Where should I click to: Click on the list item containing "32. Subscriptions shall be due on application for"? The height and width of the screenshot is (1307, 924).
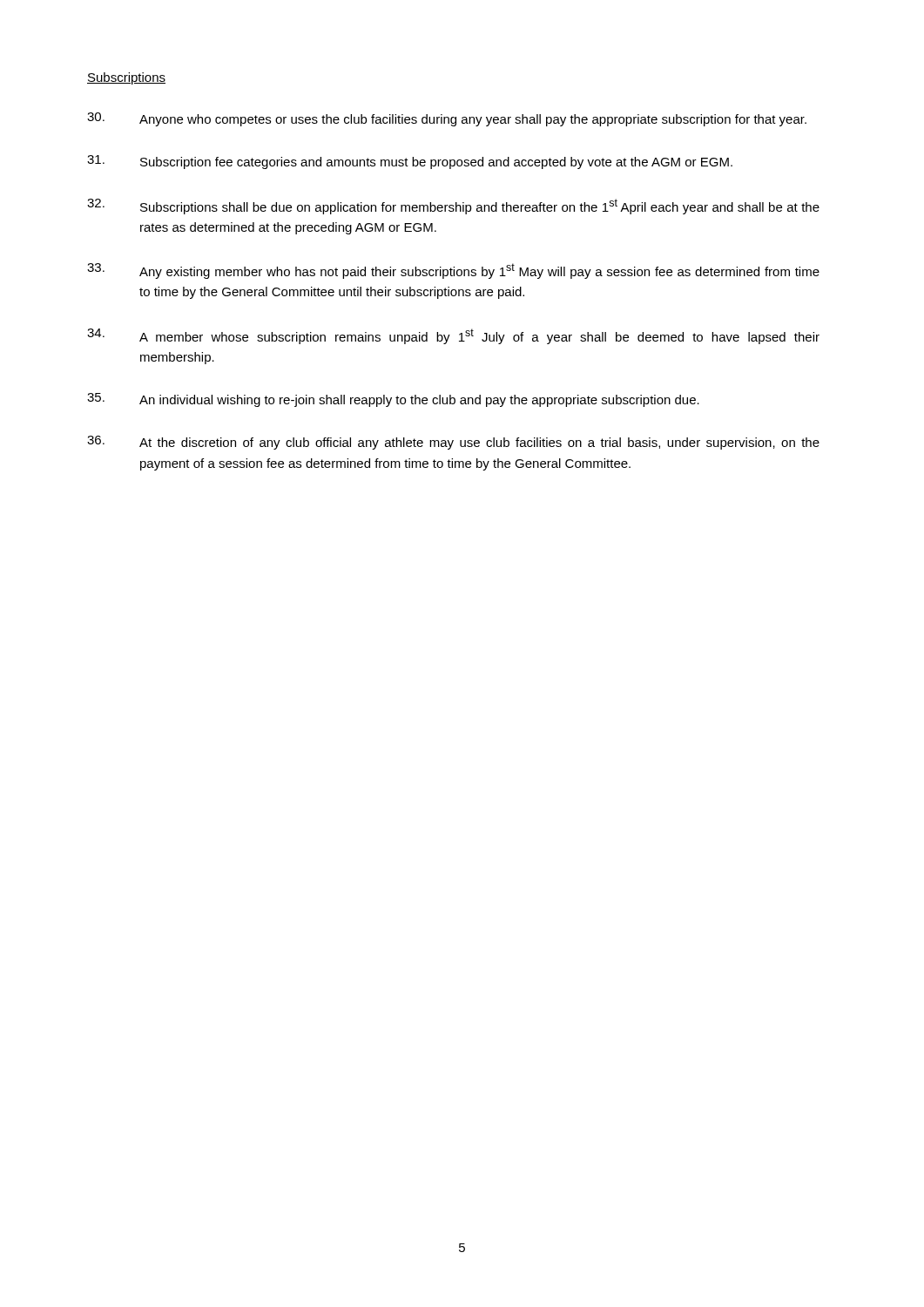[453, 216]
